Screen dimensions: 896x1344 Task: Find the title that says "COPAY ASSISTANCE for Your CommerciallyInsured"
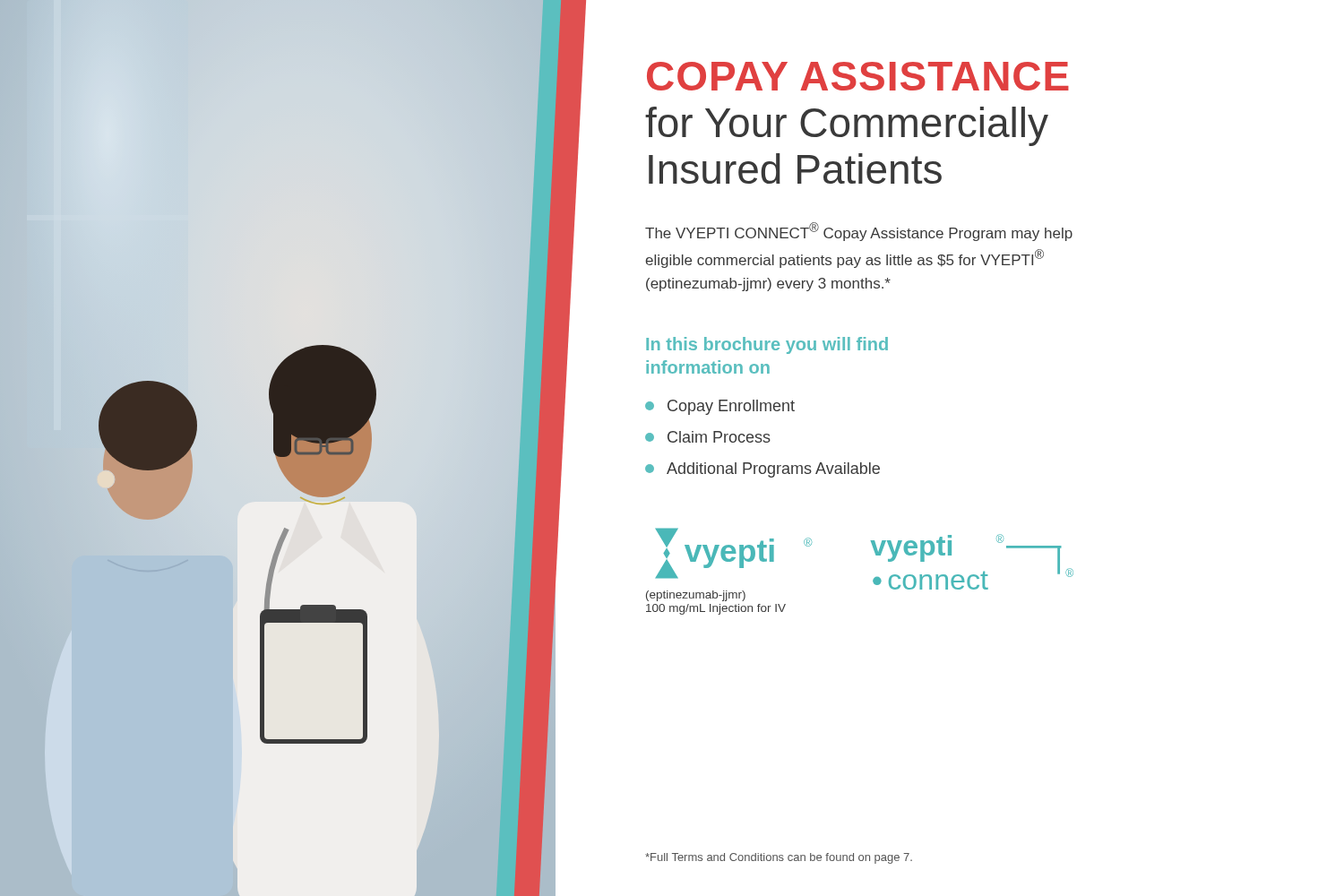point(963,124)
